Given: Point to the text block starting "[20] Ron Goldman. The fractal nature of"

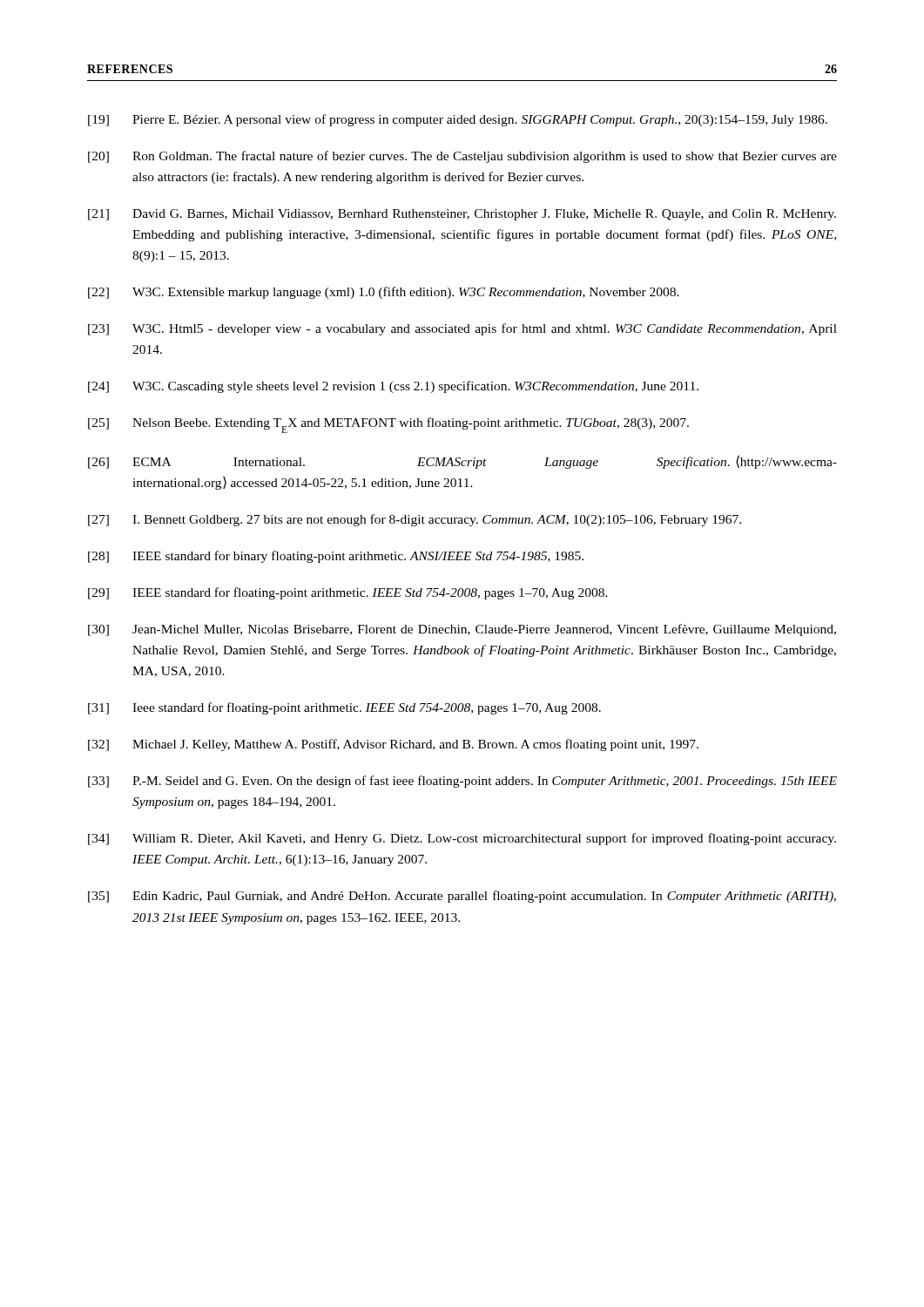Looking at the screenshot, I should click(462, 166).
